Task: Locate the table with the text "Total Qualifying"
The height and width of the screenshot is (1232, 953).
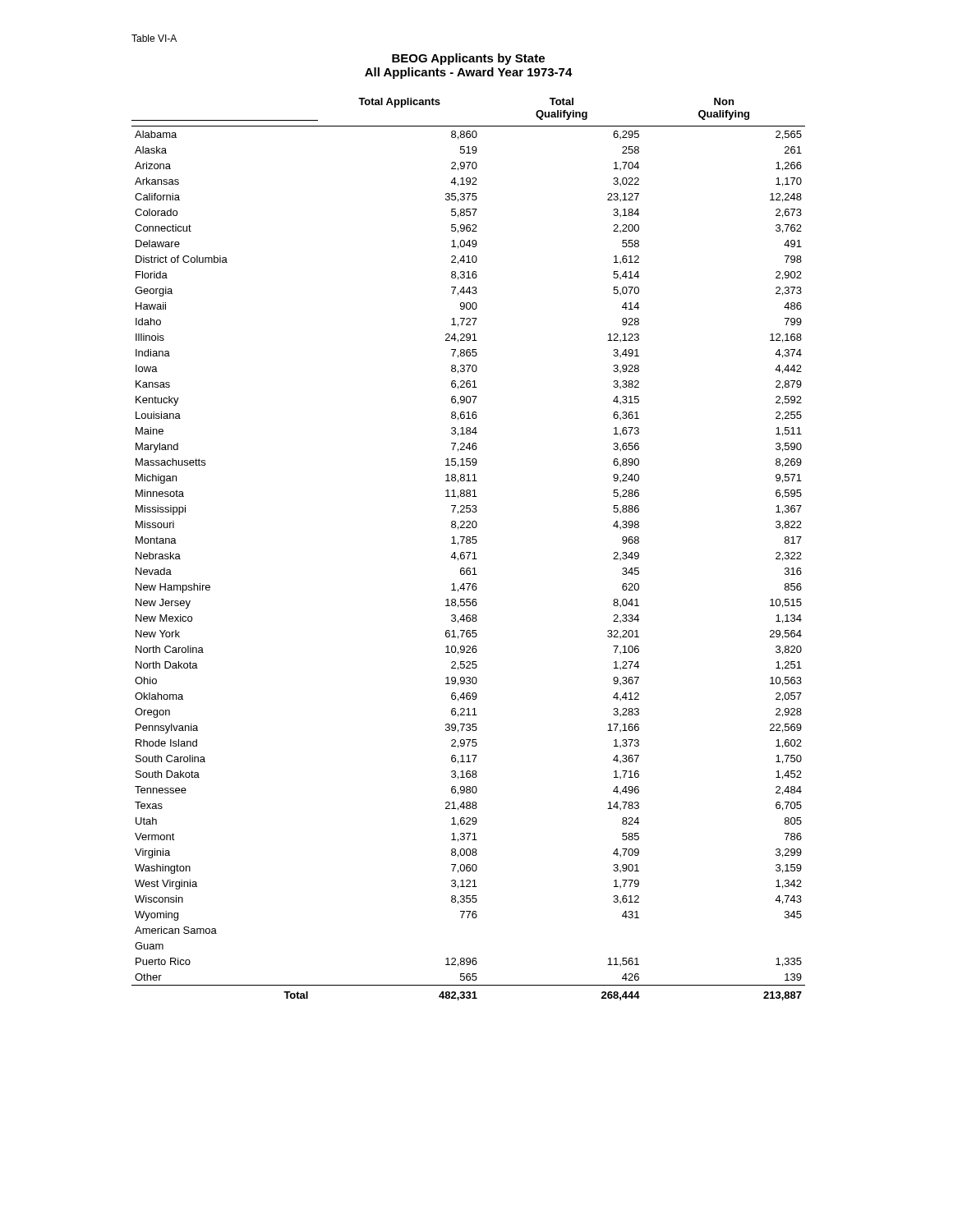Action: point(468,548)
